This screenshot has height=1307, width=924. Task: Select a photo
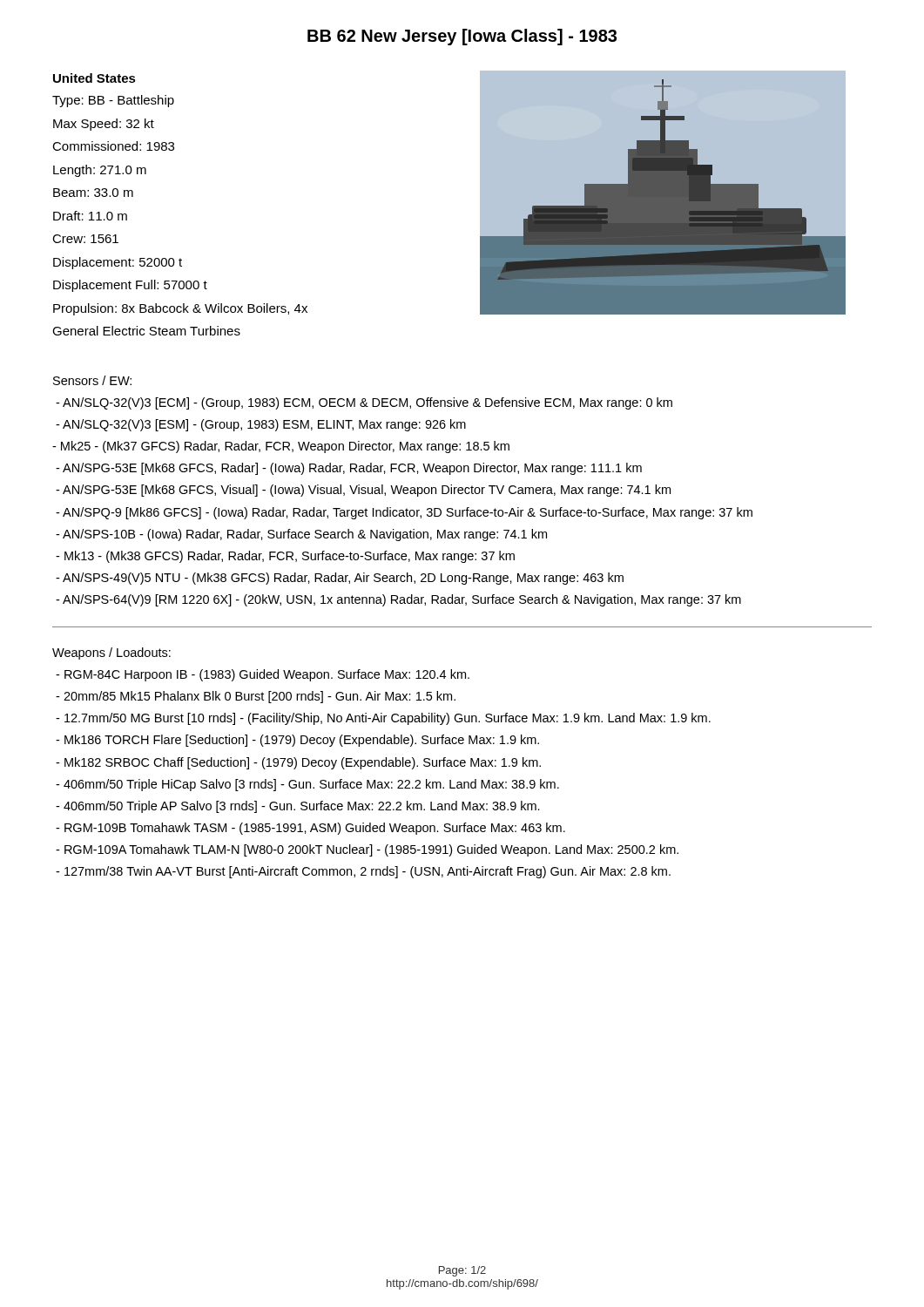[662, 193]
